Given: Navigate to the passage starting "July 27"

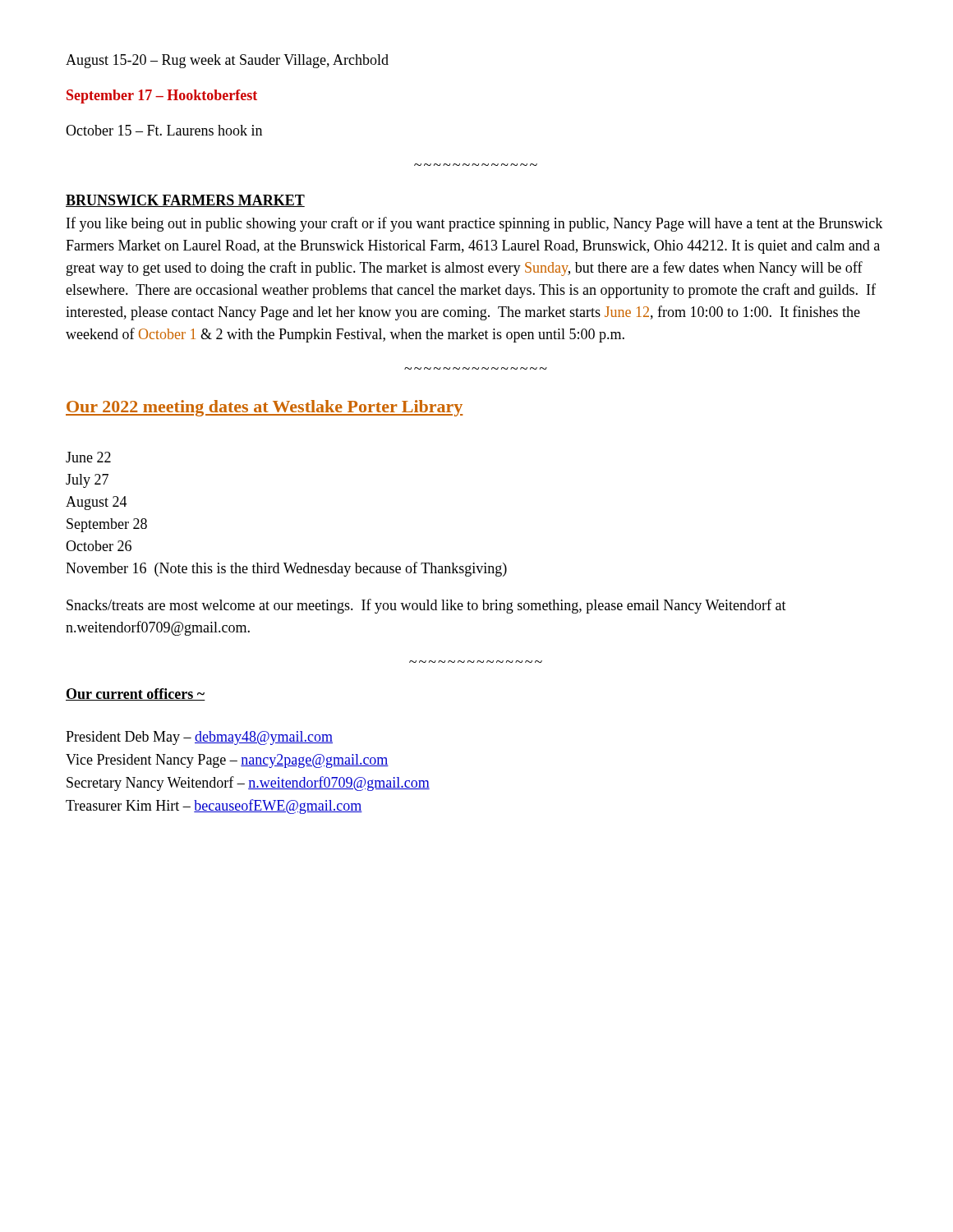Looking at the screenshot, I should (x=87, y=480).
